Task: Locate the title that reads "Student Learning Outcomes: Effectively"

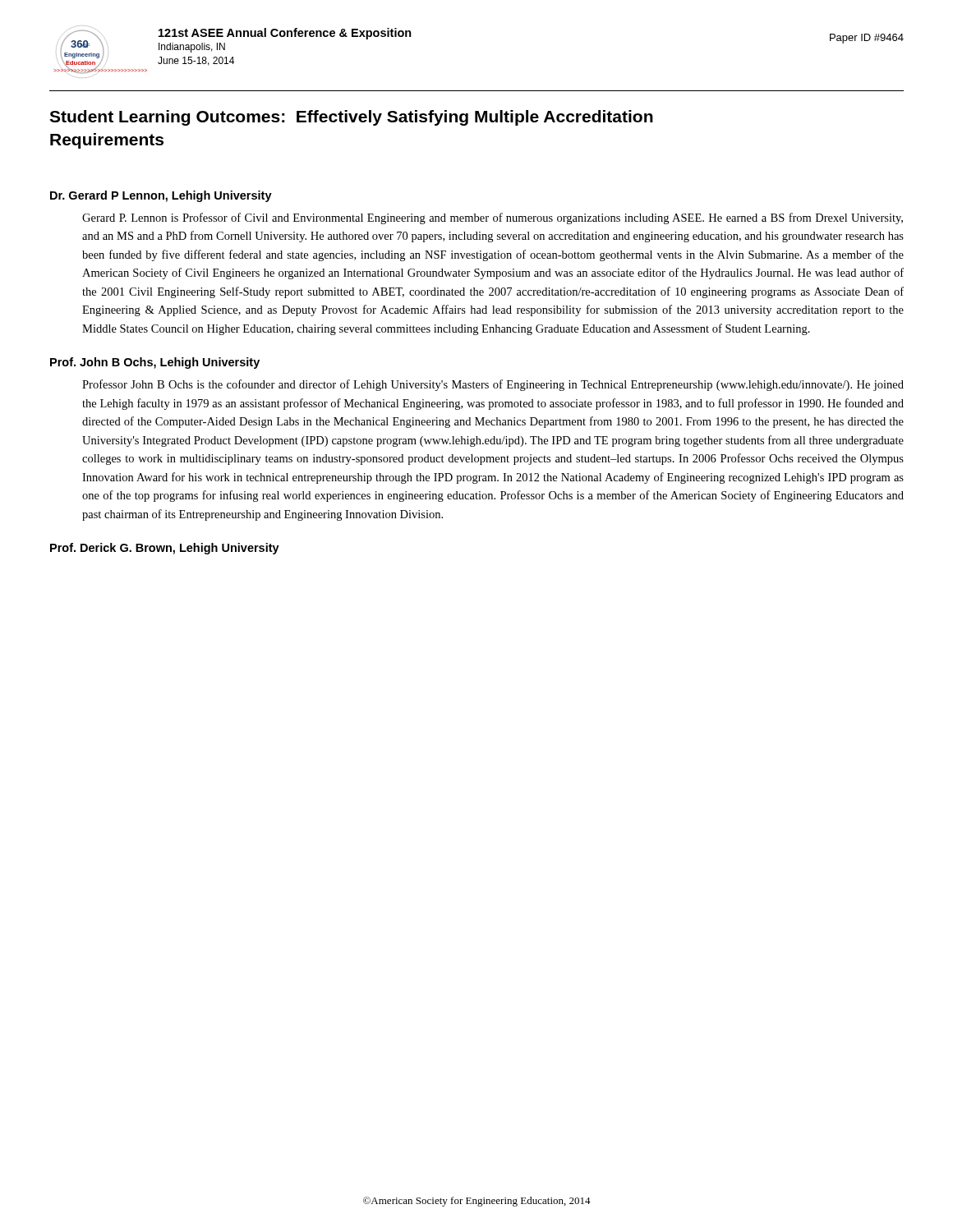Action: coord(476,128)
